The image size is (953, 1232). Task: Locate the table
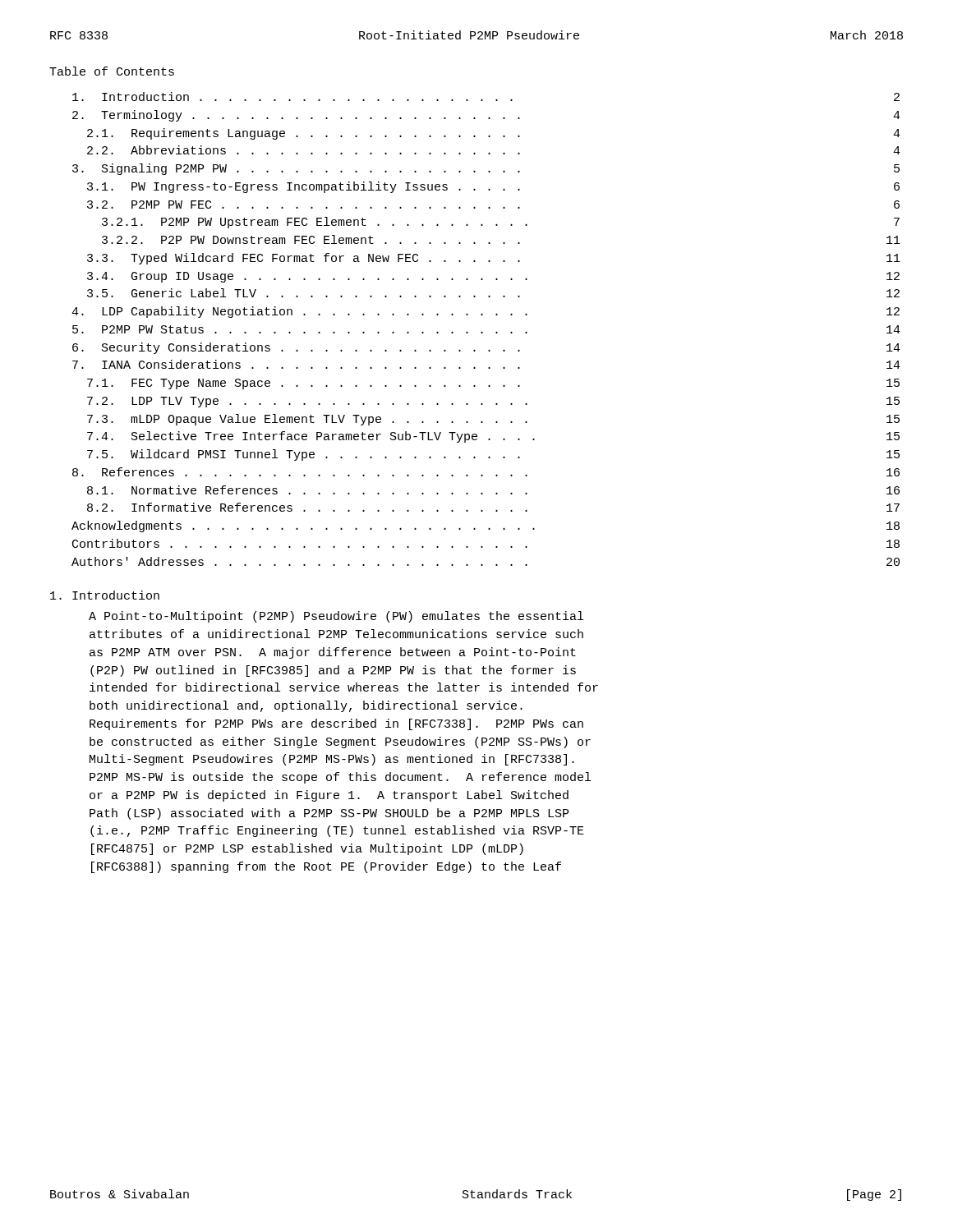click(476, 331)
